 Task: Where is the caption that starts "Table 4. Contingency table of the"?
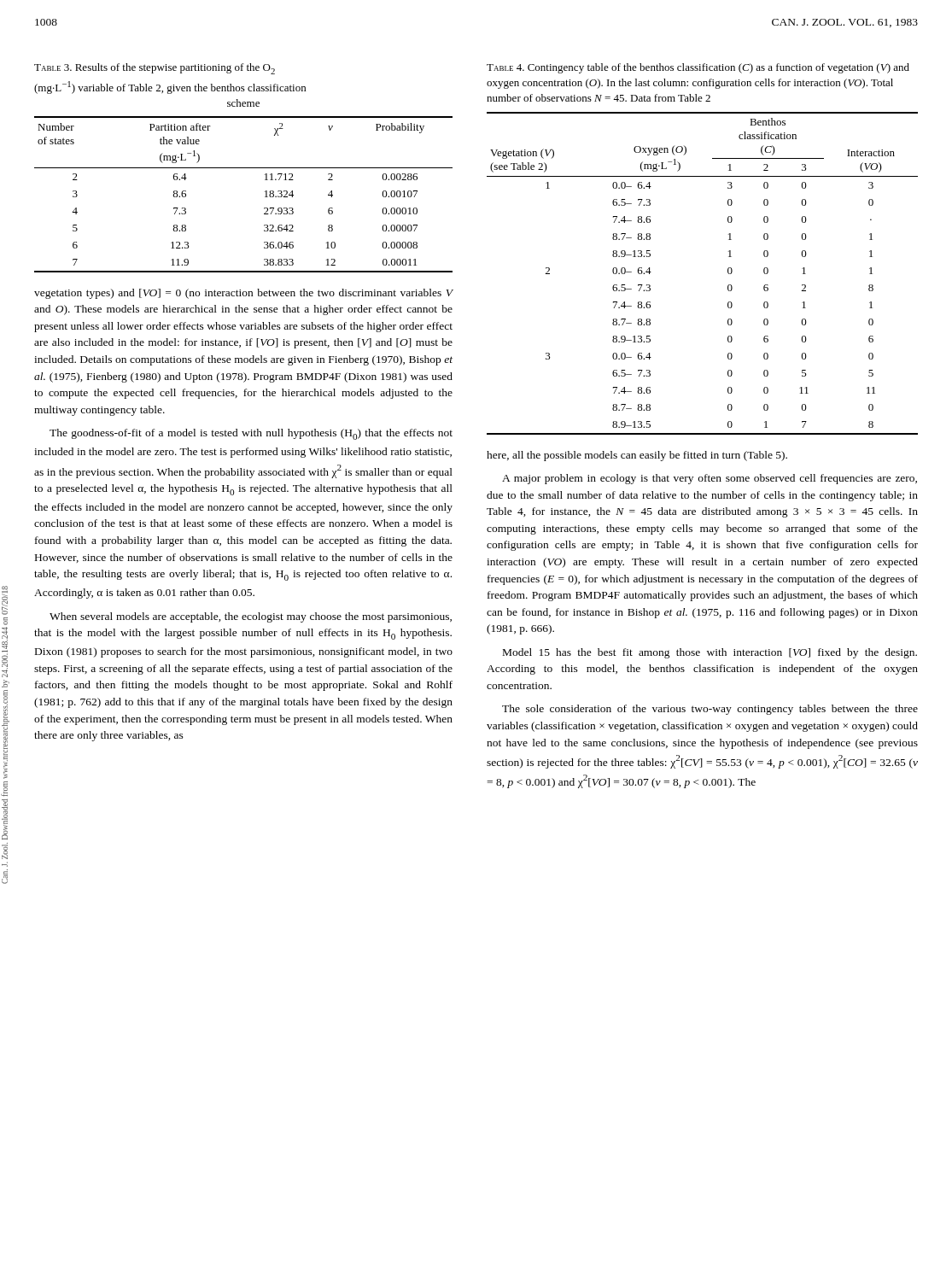pos(698,83)
